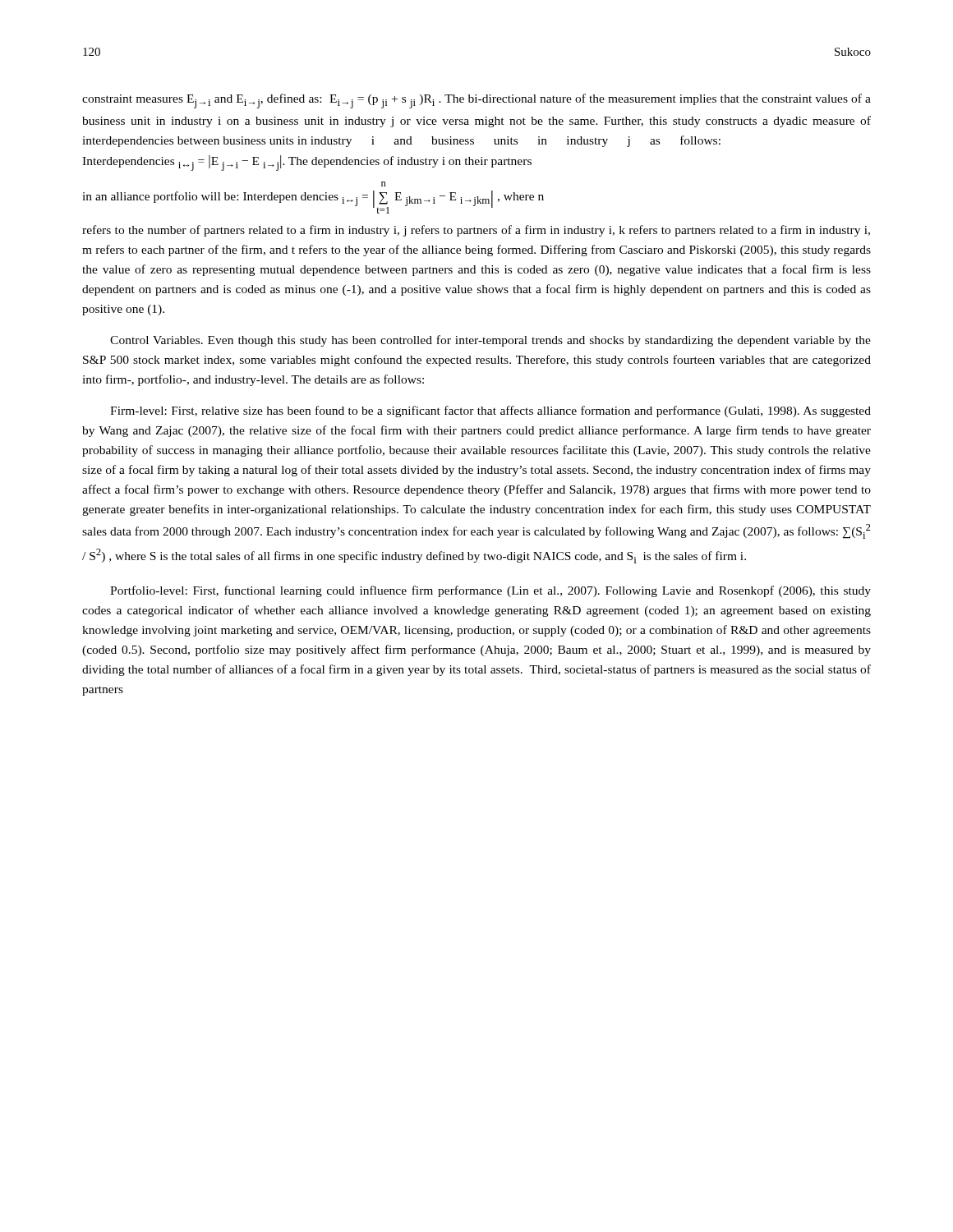
Task: Navigate to the text block starting "Control Variables. Even though this study"
Action: point(476,360)
